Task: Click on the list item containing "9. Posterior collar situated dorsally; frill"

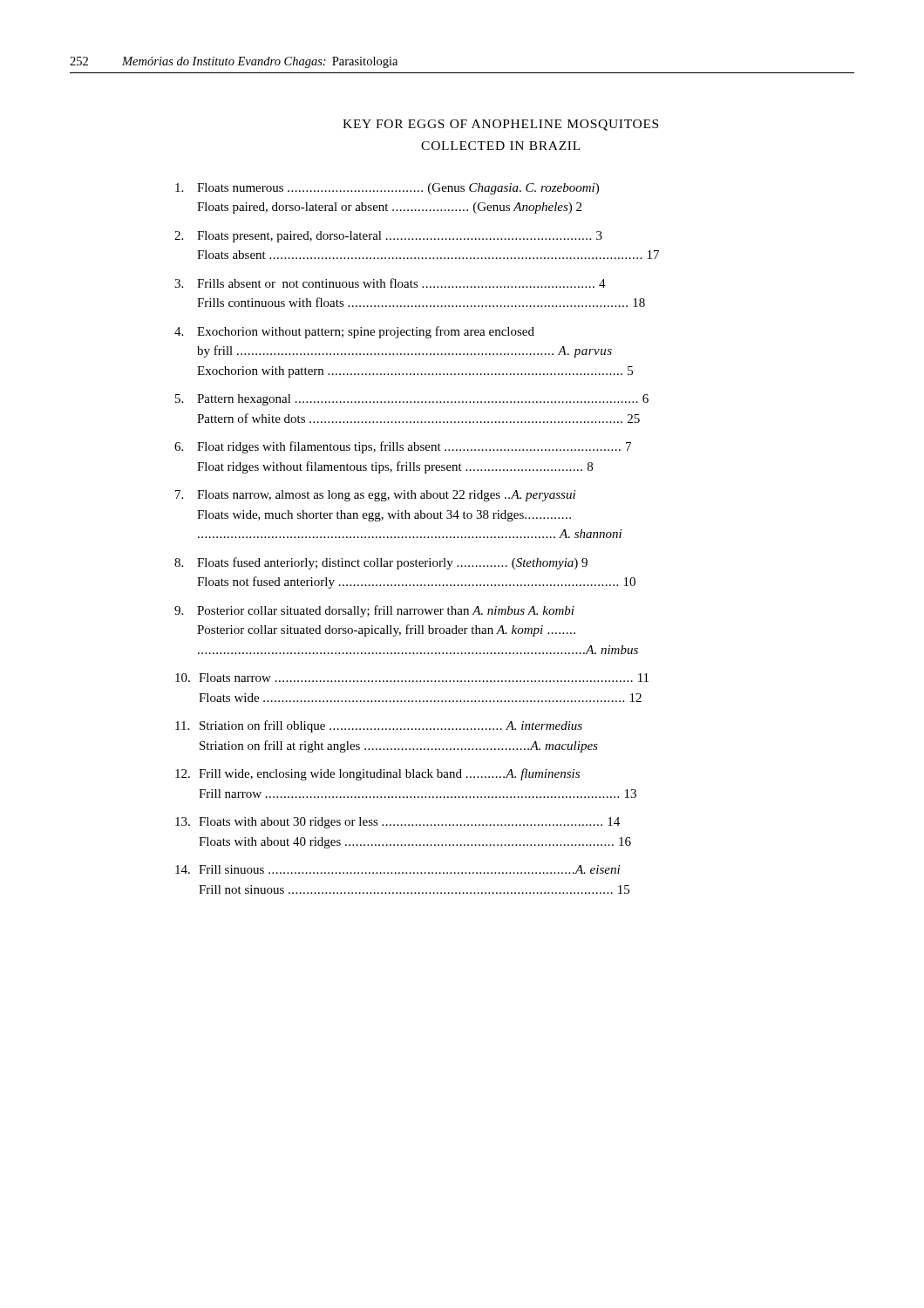Action: click(501, 630)
